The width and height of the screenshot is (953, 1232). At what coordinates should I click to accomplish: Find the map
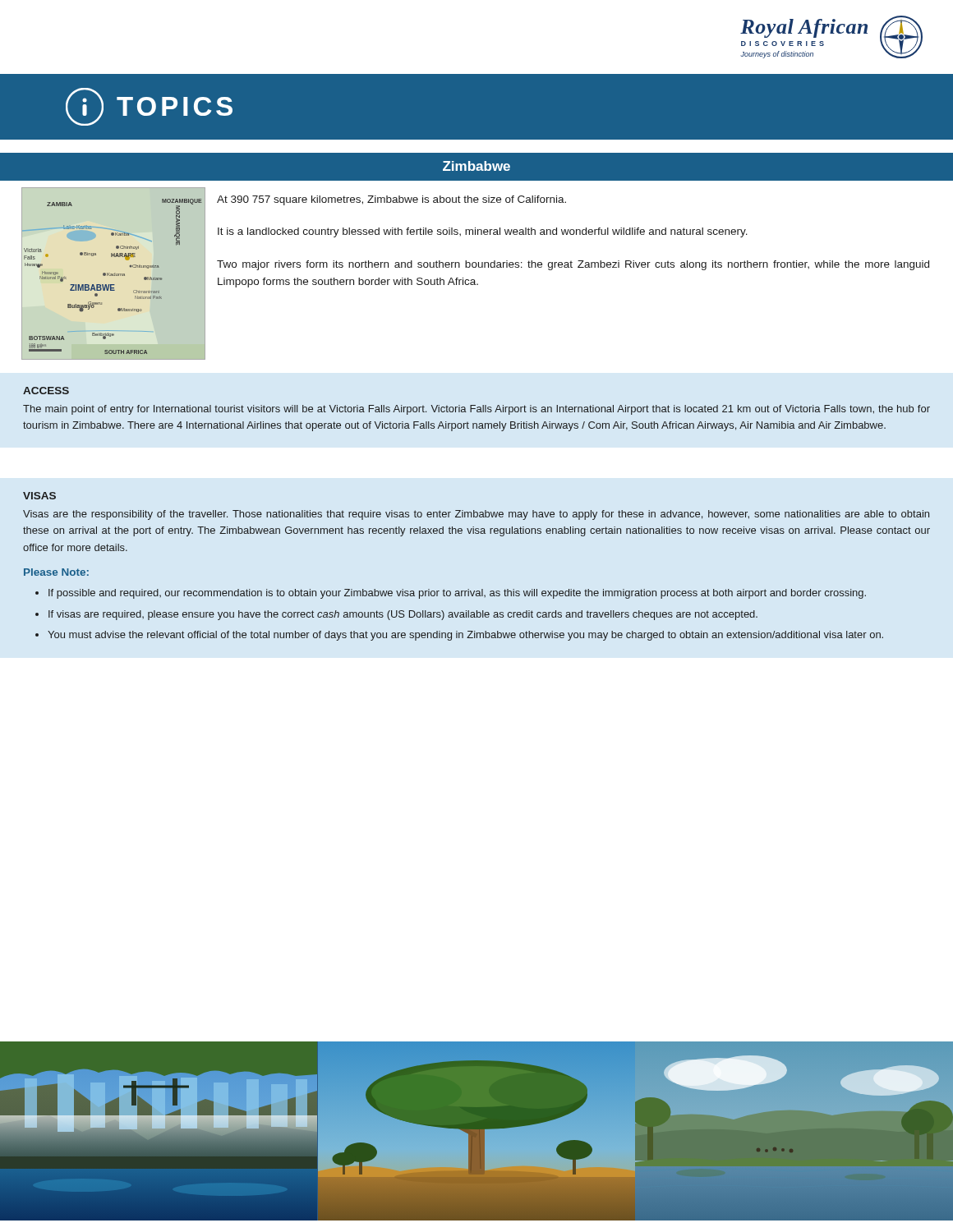click(113, 273)
